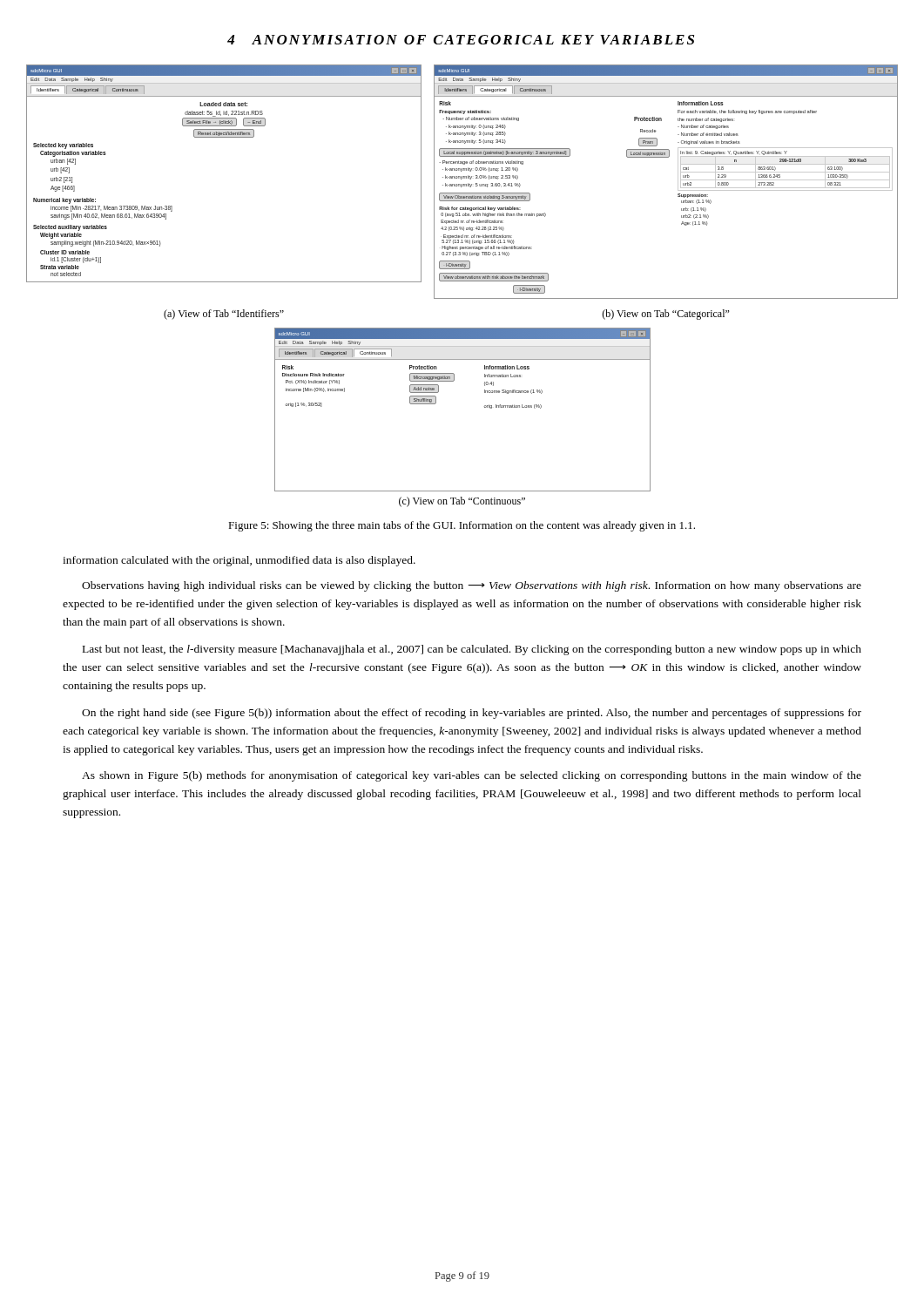Select the block starting "Observations having high"
Viewport: 924px width, 1307px height.
coord(462,604)
